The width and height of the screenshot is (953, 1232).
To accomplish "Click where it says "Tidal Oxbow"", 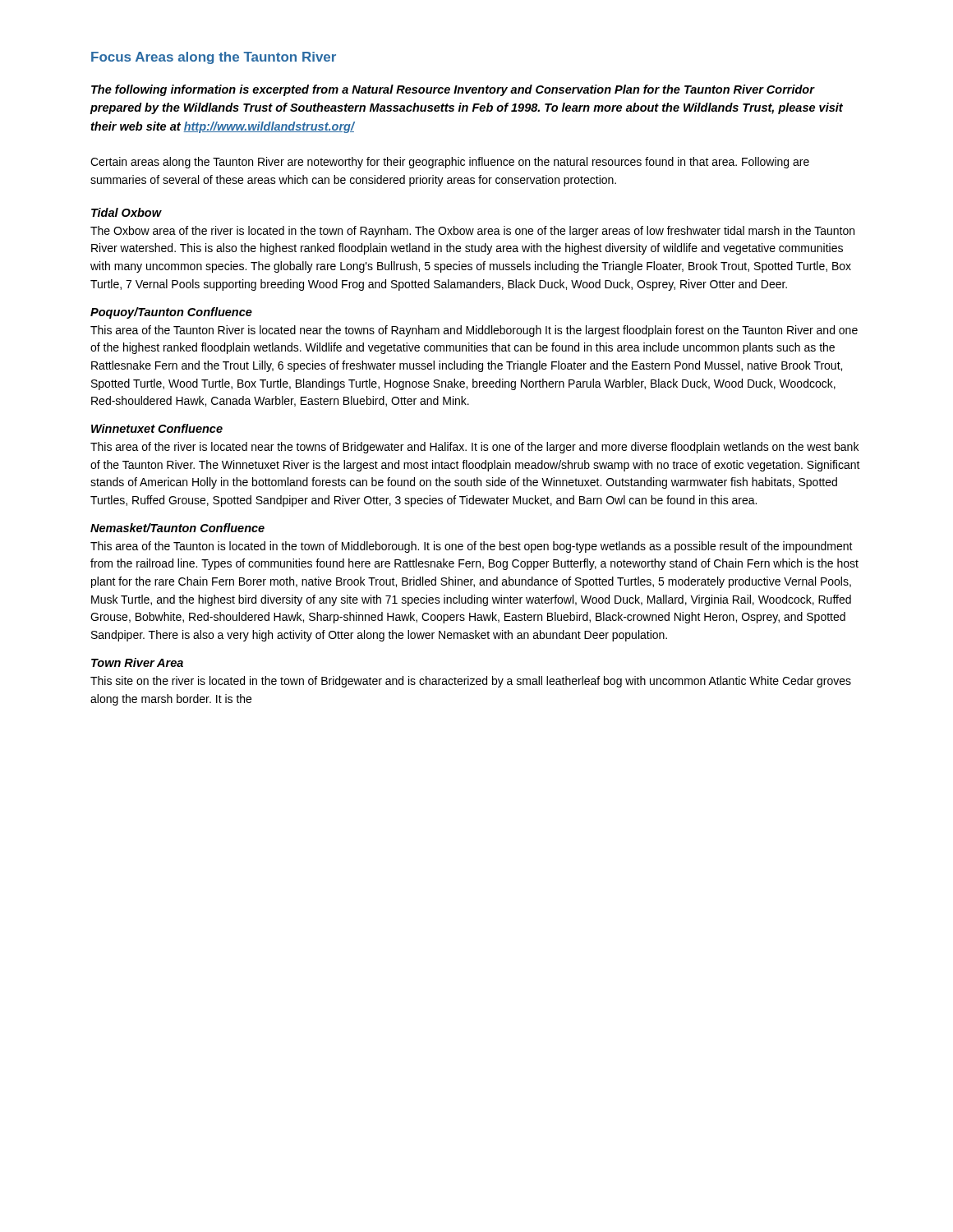I will pos(126,213).
